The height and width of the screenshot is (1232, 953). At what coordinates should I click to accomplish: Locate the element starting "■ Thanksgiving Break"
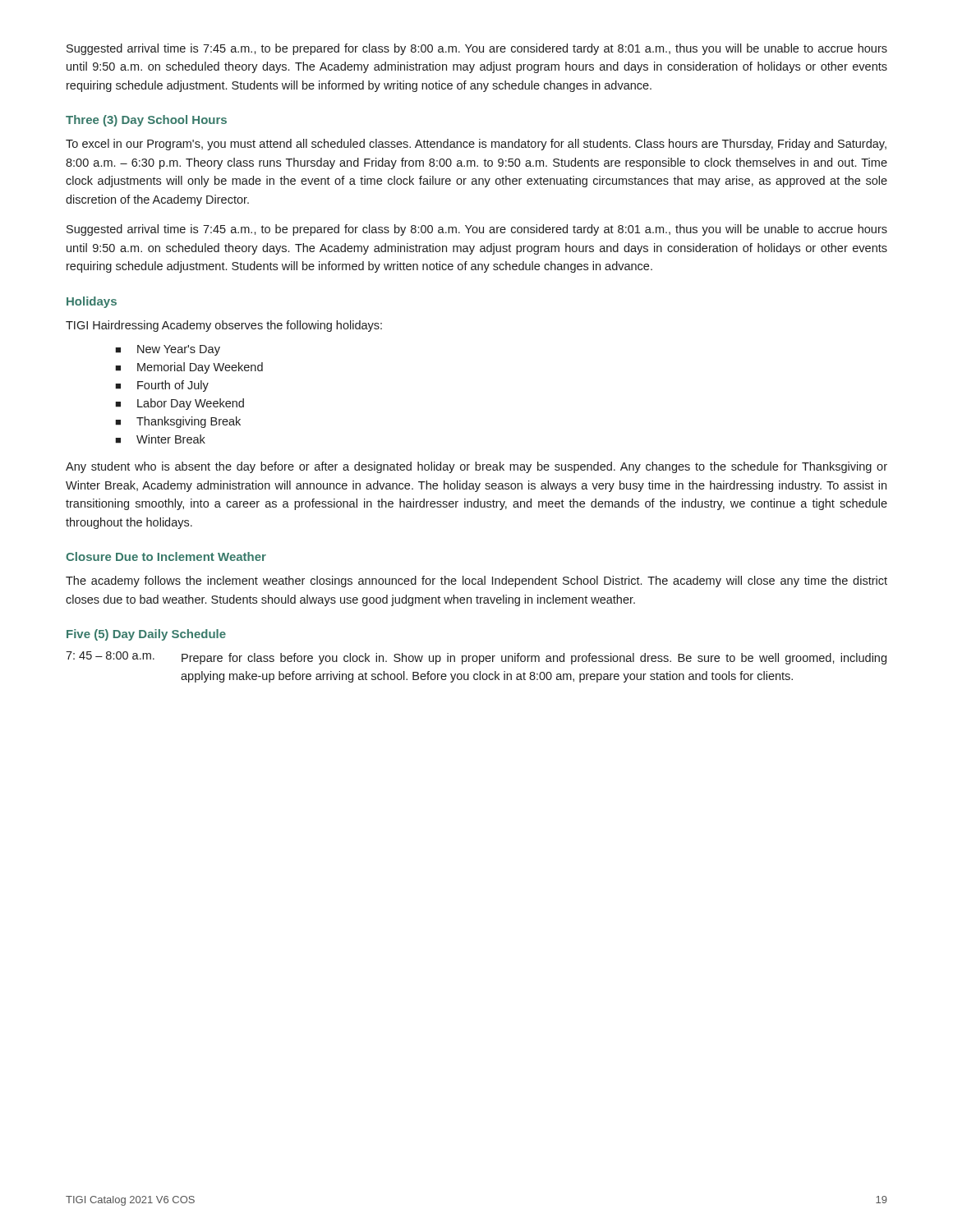pyautogui.click(x=178, y=421)
